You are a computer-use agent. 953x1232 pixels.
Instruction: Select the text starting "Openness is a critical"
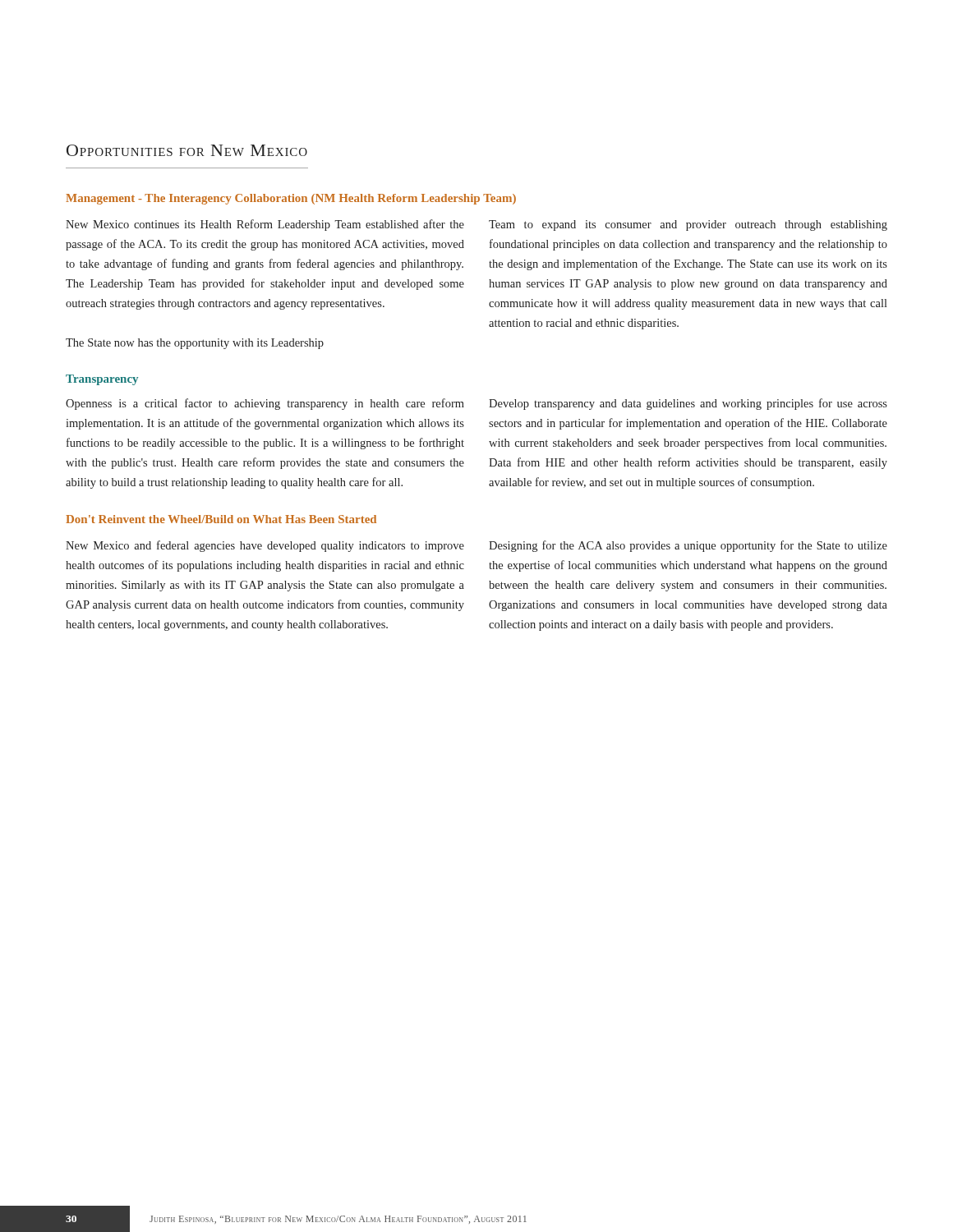pyautogui.click(x=263, y=404)
